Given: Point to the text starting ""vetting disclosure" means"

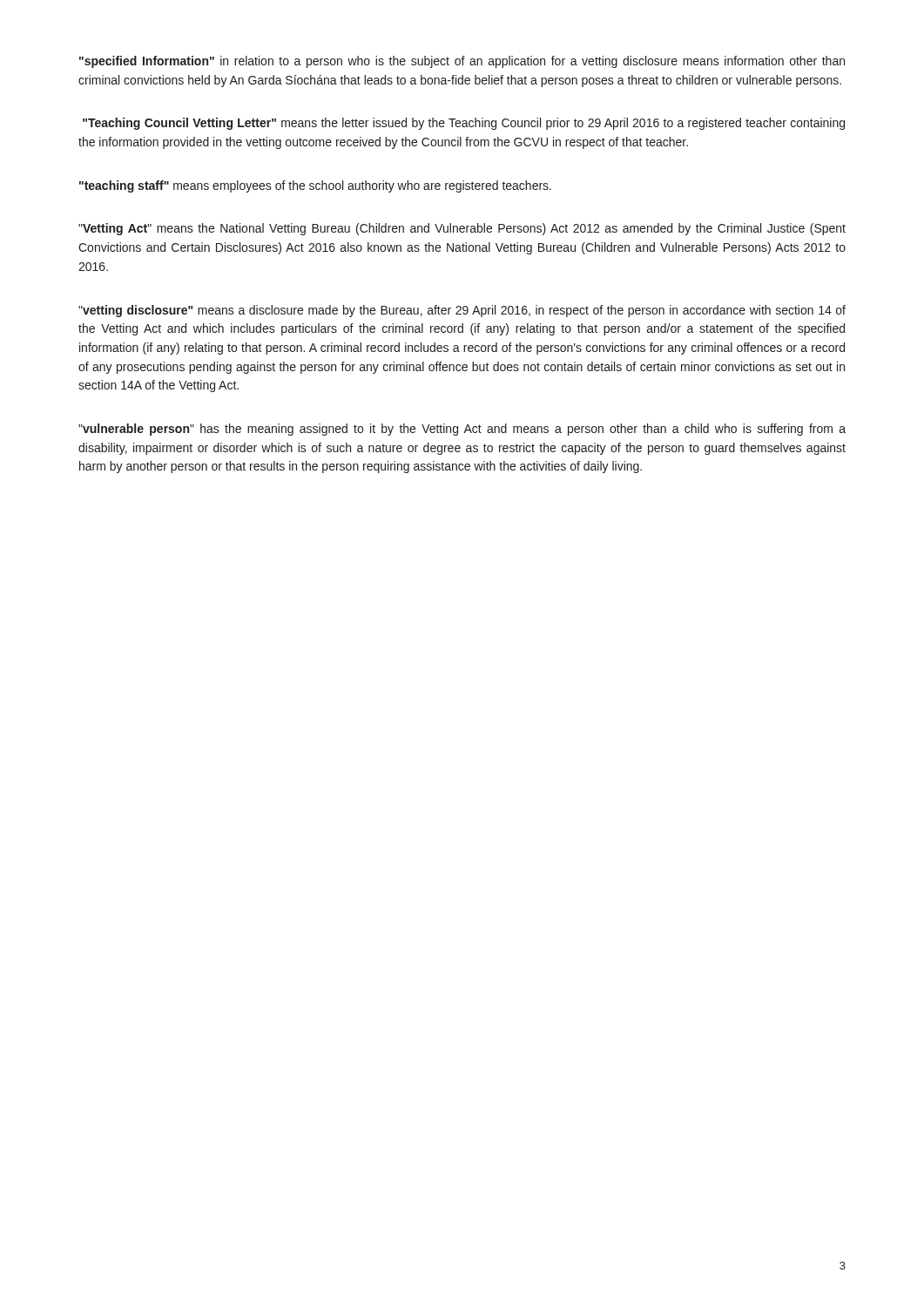Looking at the screenshot, I should [462, 348].
